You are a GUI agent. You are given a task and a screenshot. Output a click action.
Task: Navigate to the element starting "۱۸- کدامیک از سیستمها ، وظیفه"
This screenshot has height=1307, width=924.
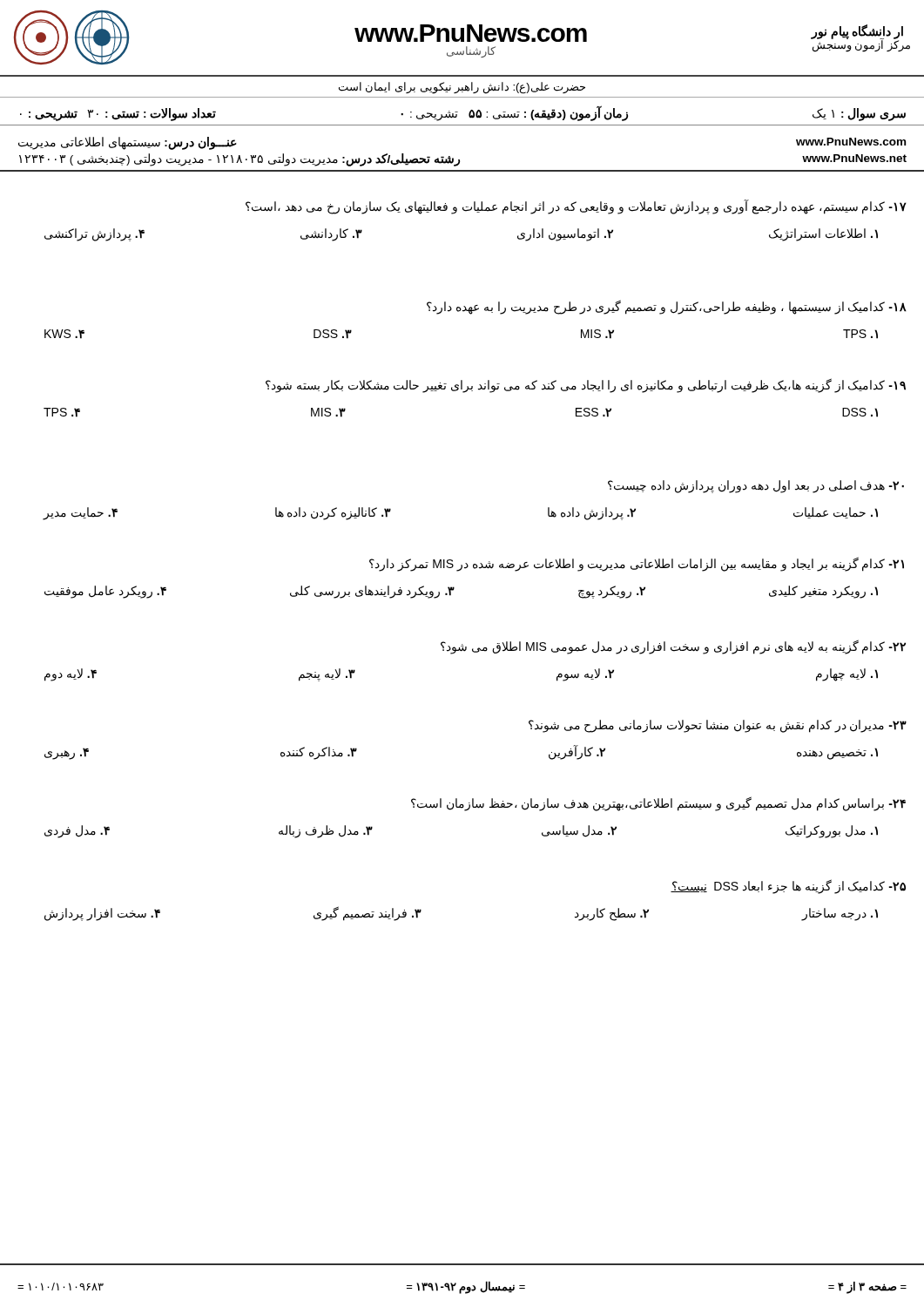(462, 321)
